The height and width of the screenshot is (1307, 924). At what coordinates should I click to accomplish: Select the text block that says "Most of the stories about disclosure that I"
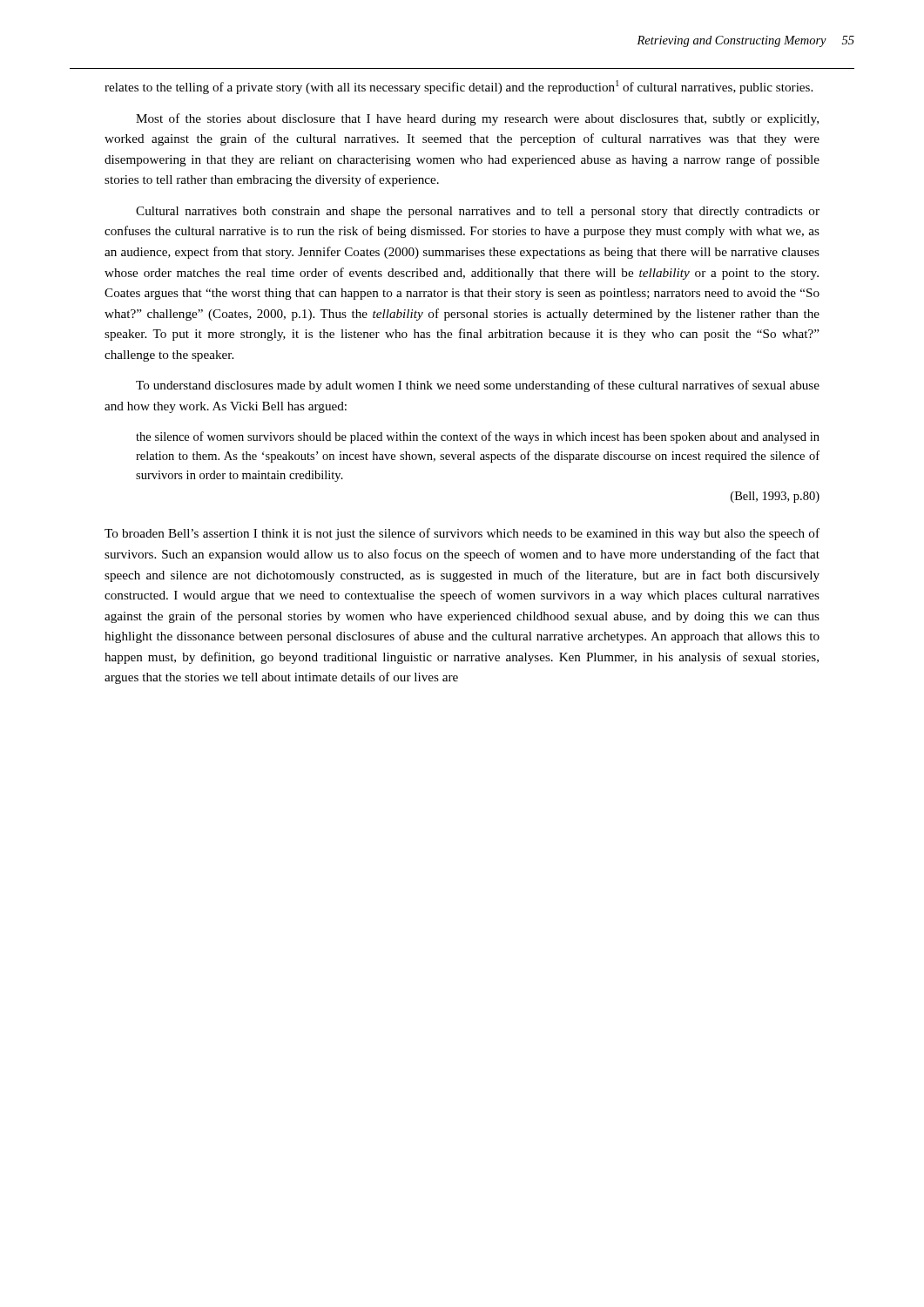462,148
